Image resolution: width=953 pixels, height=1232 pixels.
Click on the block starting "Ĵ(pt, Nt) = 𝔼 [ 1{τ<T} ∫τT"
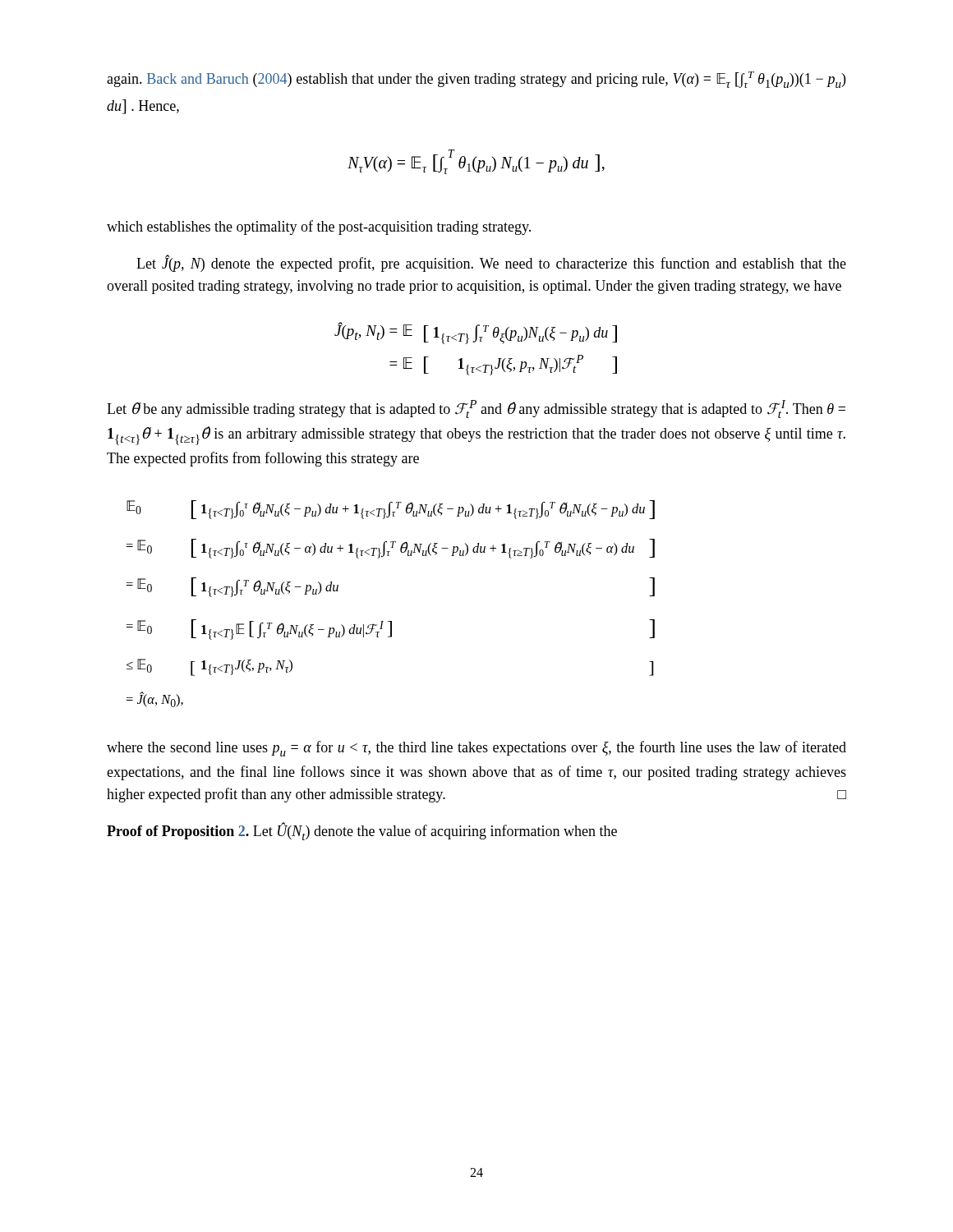[476, 348]
